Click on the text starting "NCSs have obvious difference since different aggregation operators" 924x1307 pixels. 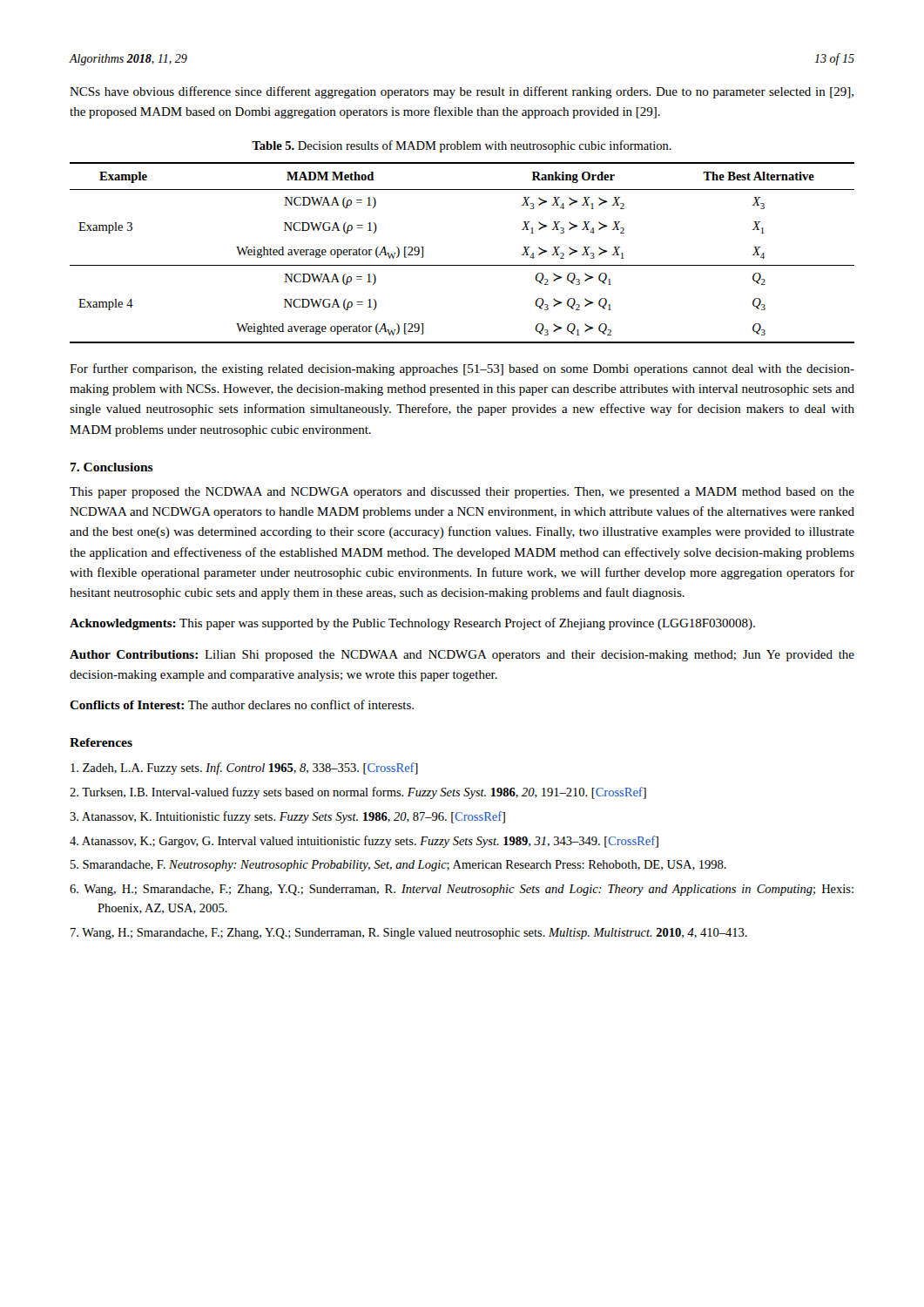coord(462,102)
